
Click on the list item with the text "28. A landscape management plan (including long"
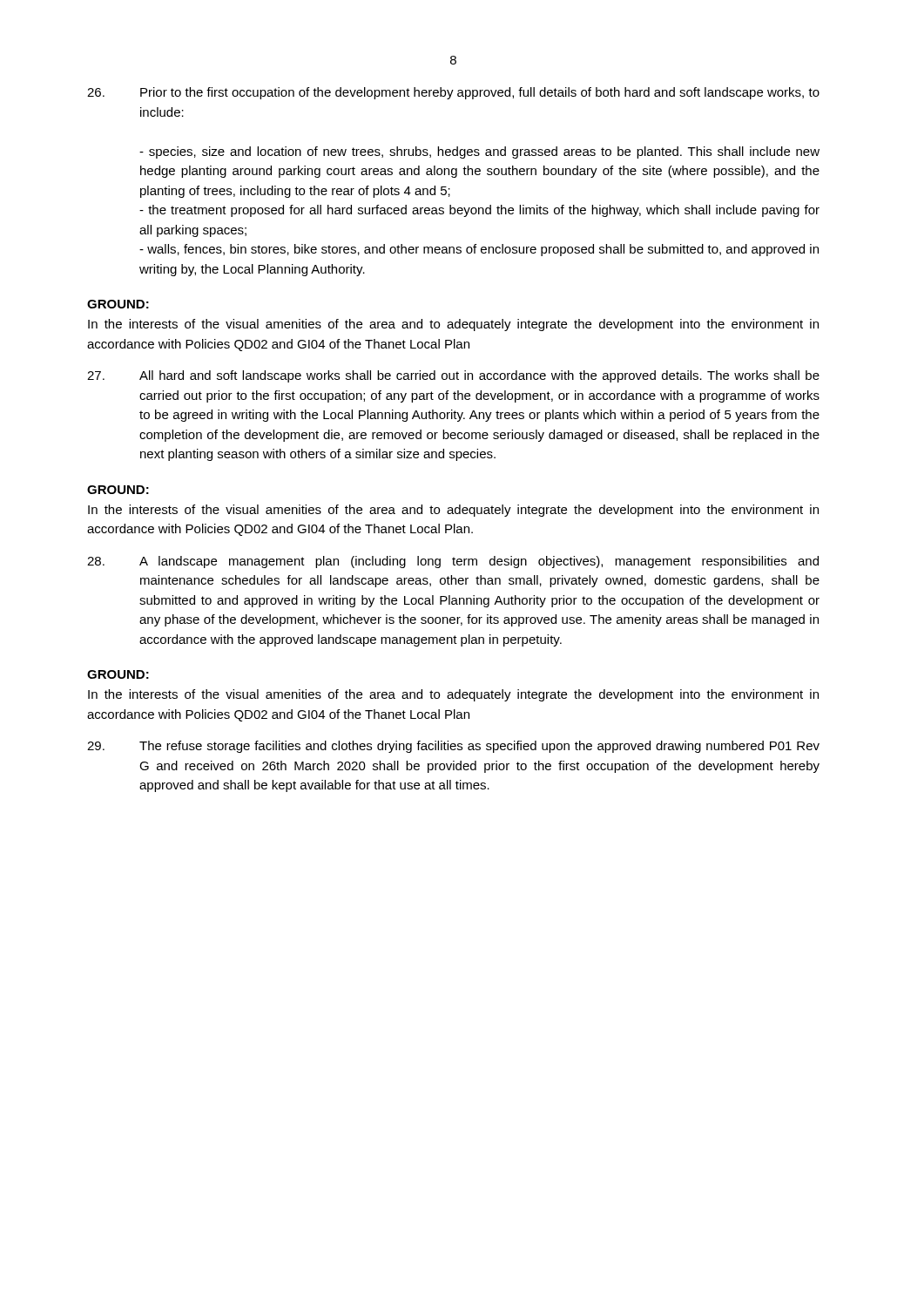coord(453,600)
